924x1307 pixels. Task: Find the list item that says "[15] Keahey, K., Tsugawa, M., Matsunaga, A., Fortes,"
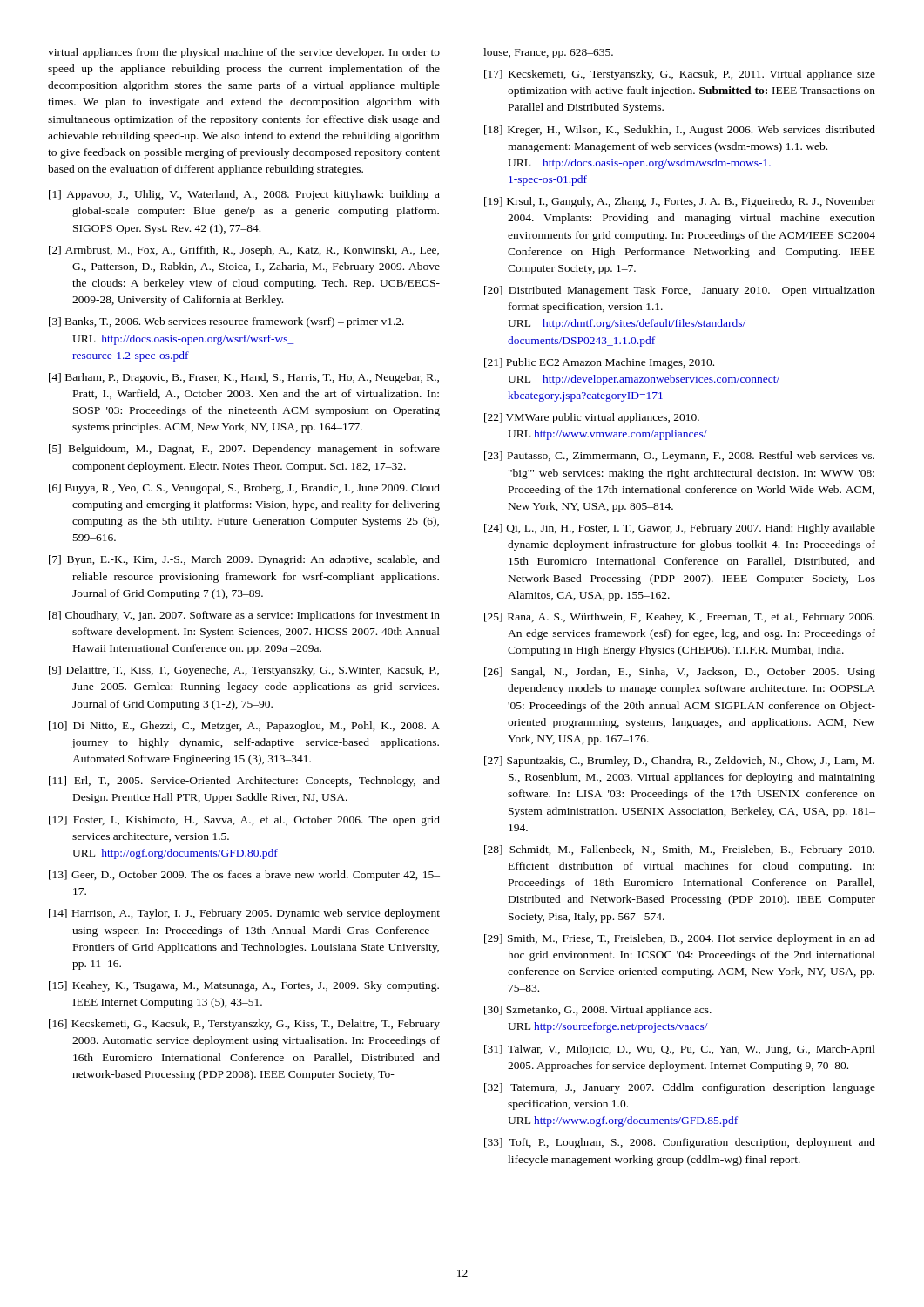pos(244,993)
